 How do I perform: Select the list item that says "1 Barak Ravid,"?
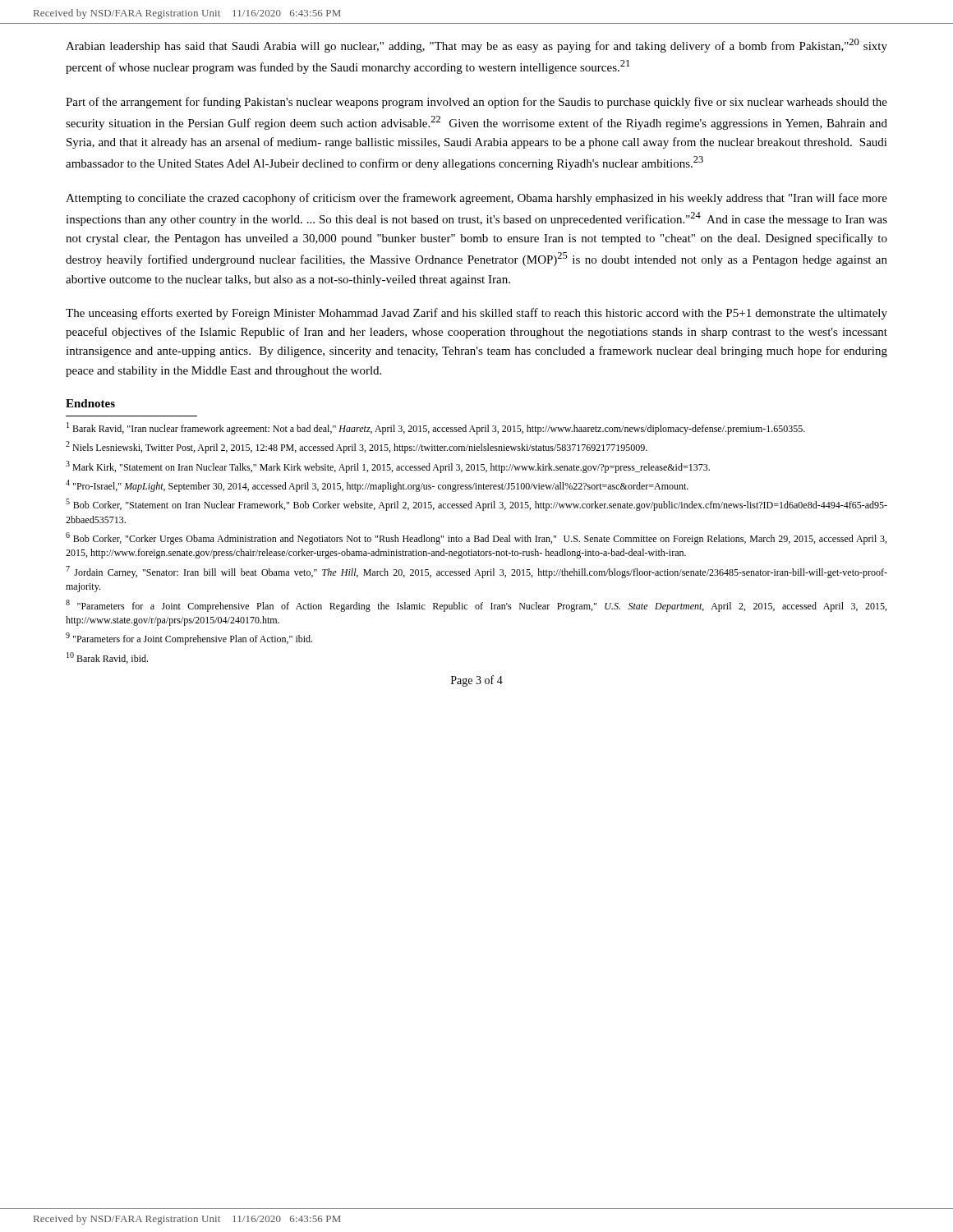436,427
